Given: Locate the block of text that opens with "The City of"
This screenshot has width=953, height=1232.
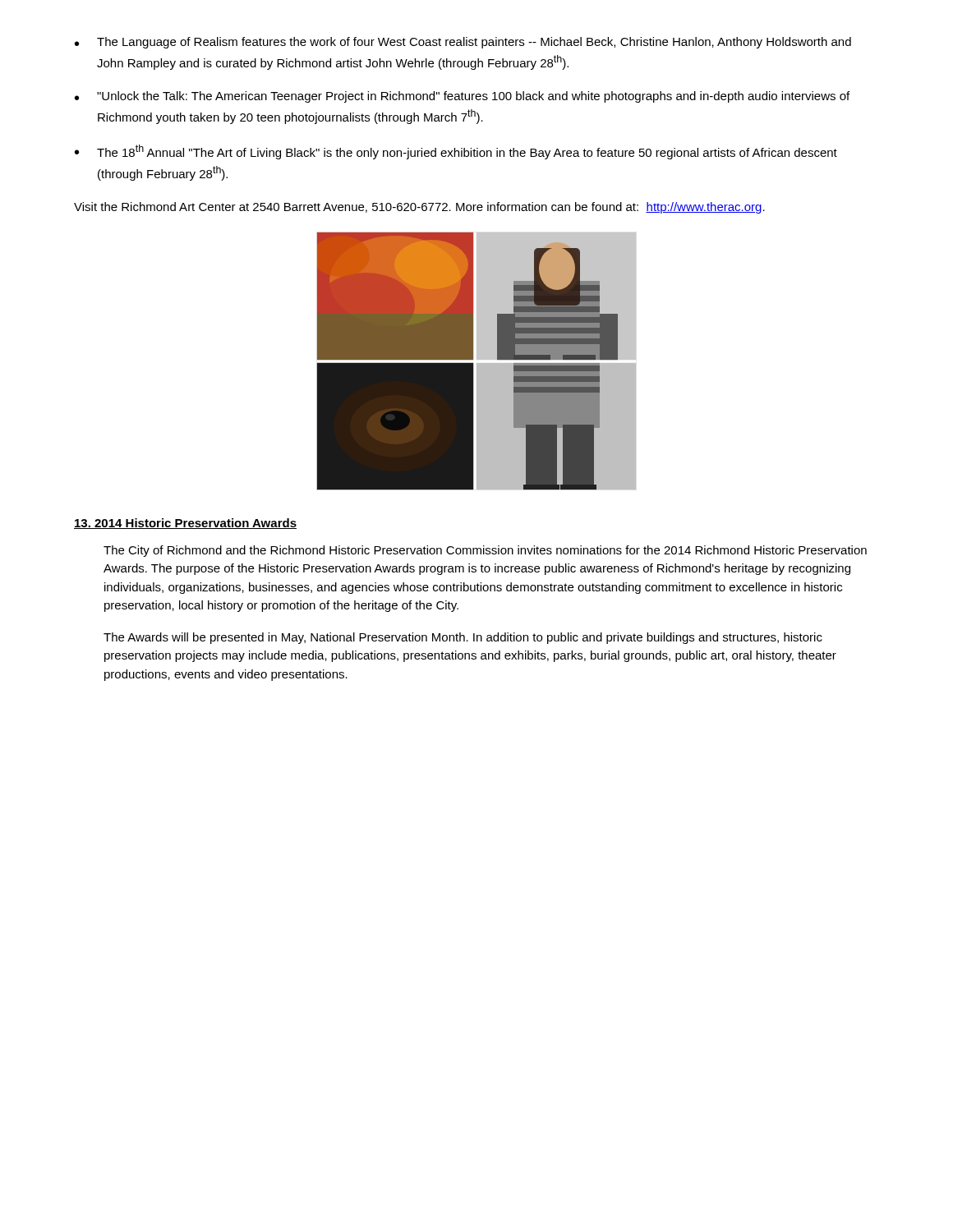Looking at the screenshot, I should tap(485, 577).
